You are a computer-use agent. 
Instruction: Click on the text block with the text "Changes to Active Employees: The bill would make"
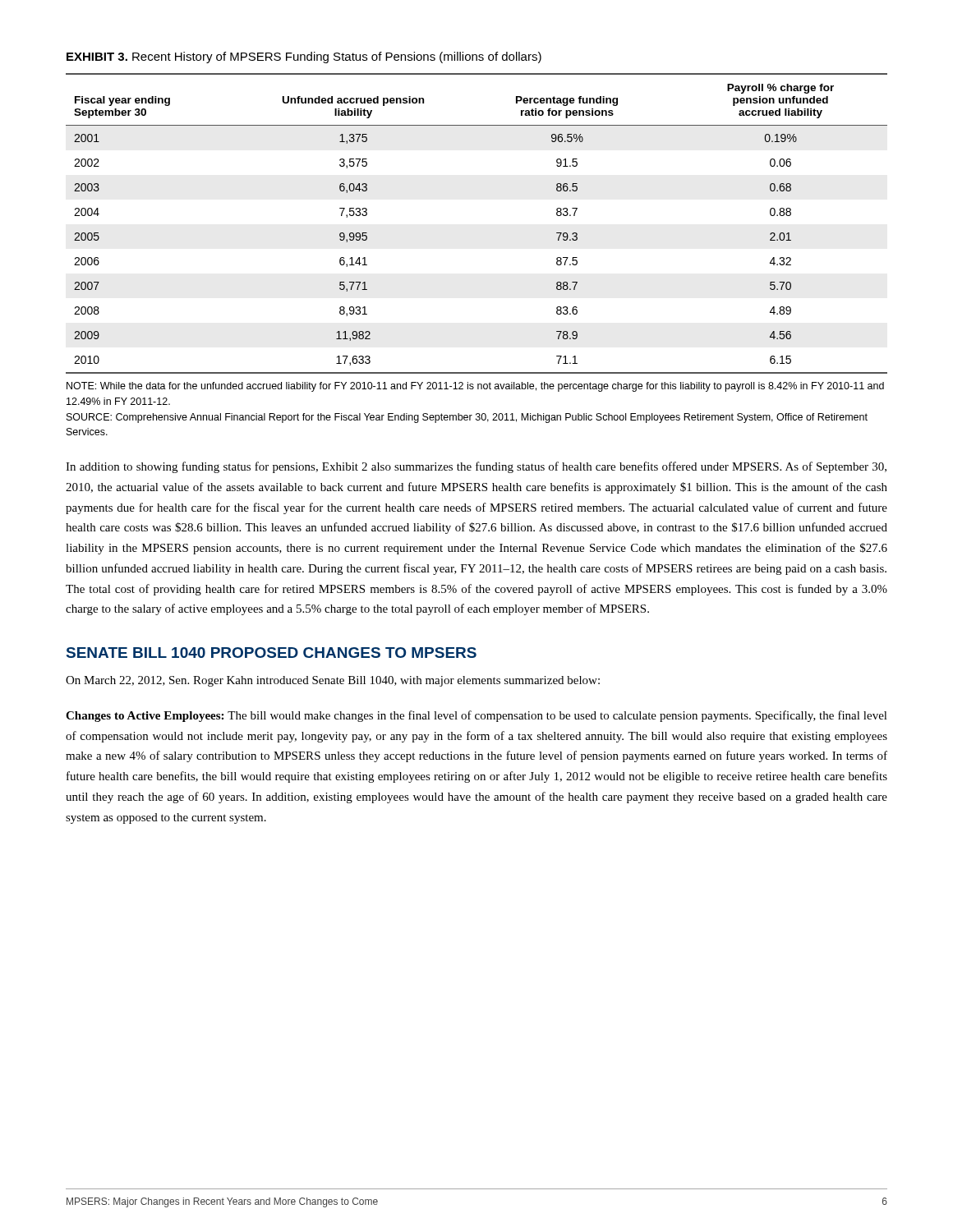(x=476, y=766)
